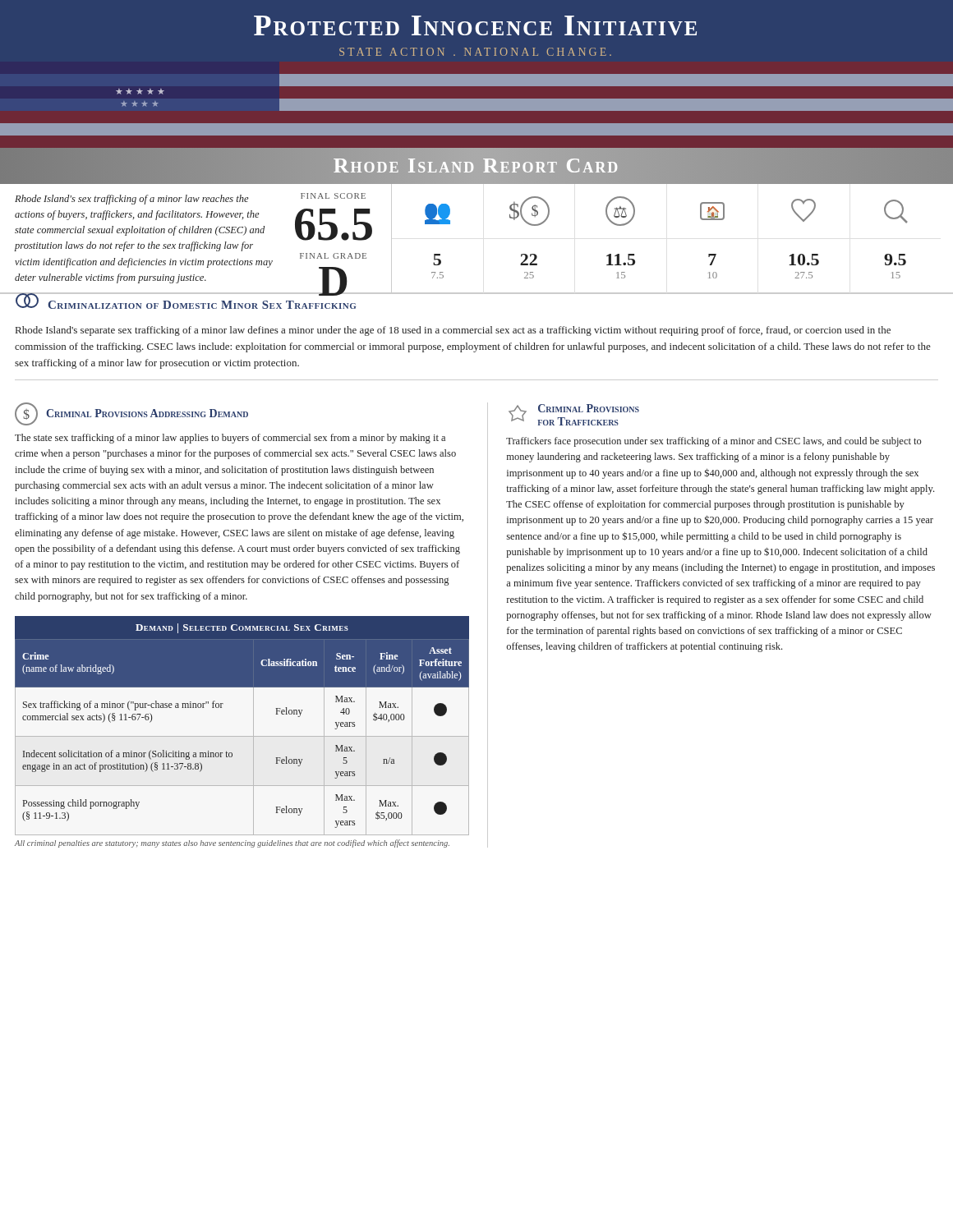The width and height of the screenshot is (953, 1232).
Task: Select the text block with the text "Rhode Island's separate sex trafficking"
Action: coord(473,346)
